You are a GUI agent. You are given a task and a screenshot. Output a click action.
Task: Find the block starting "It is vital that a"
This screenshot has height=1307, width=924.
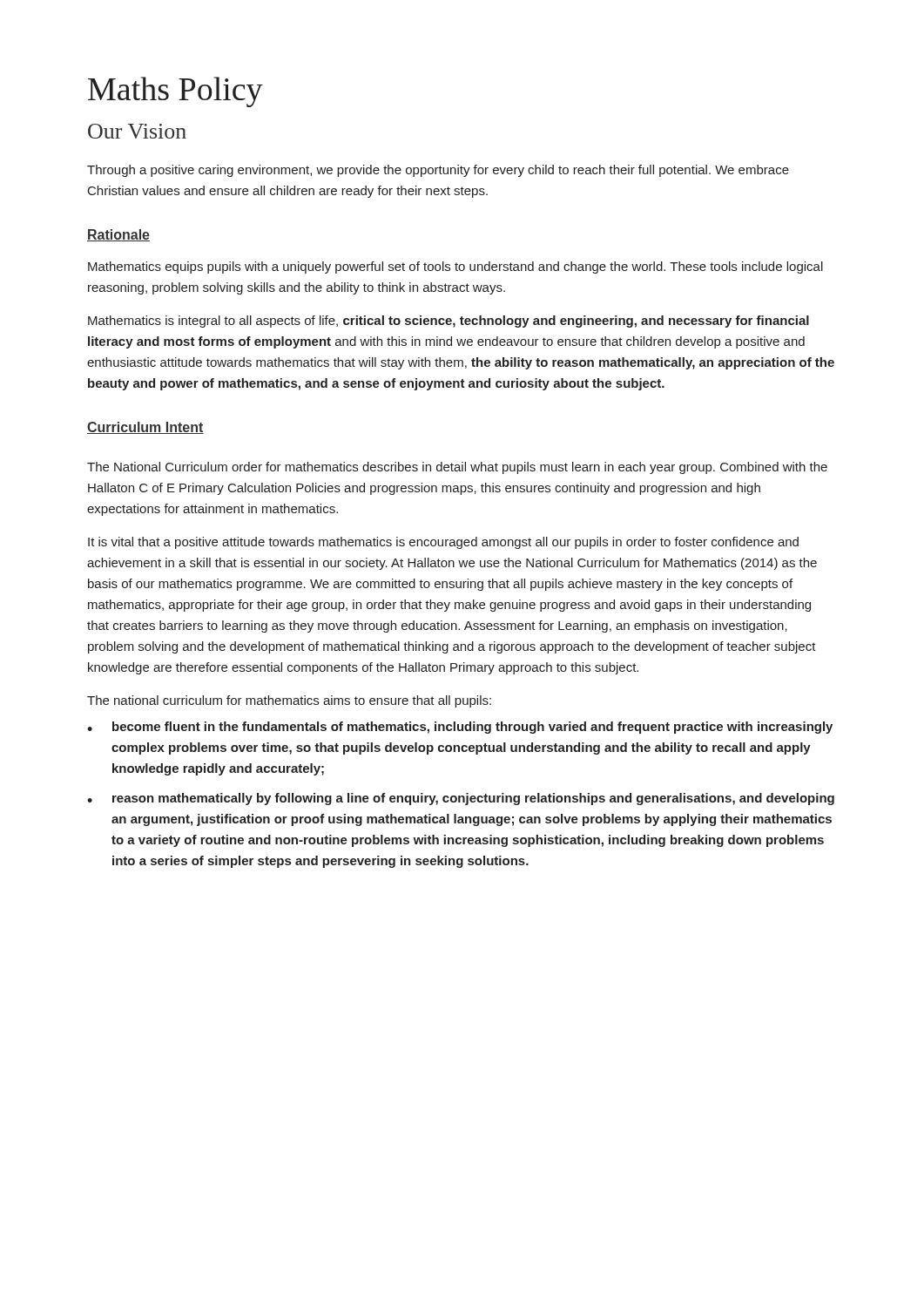pos(452,604)
